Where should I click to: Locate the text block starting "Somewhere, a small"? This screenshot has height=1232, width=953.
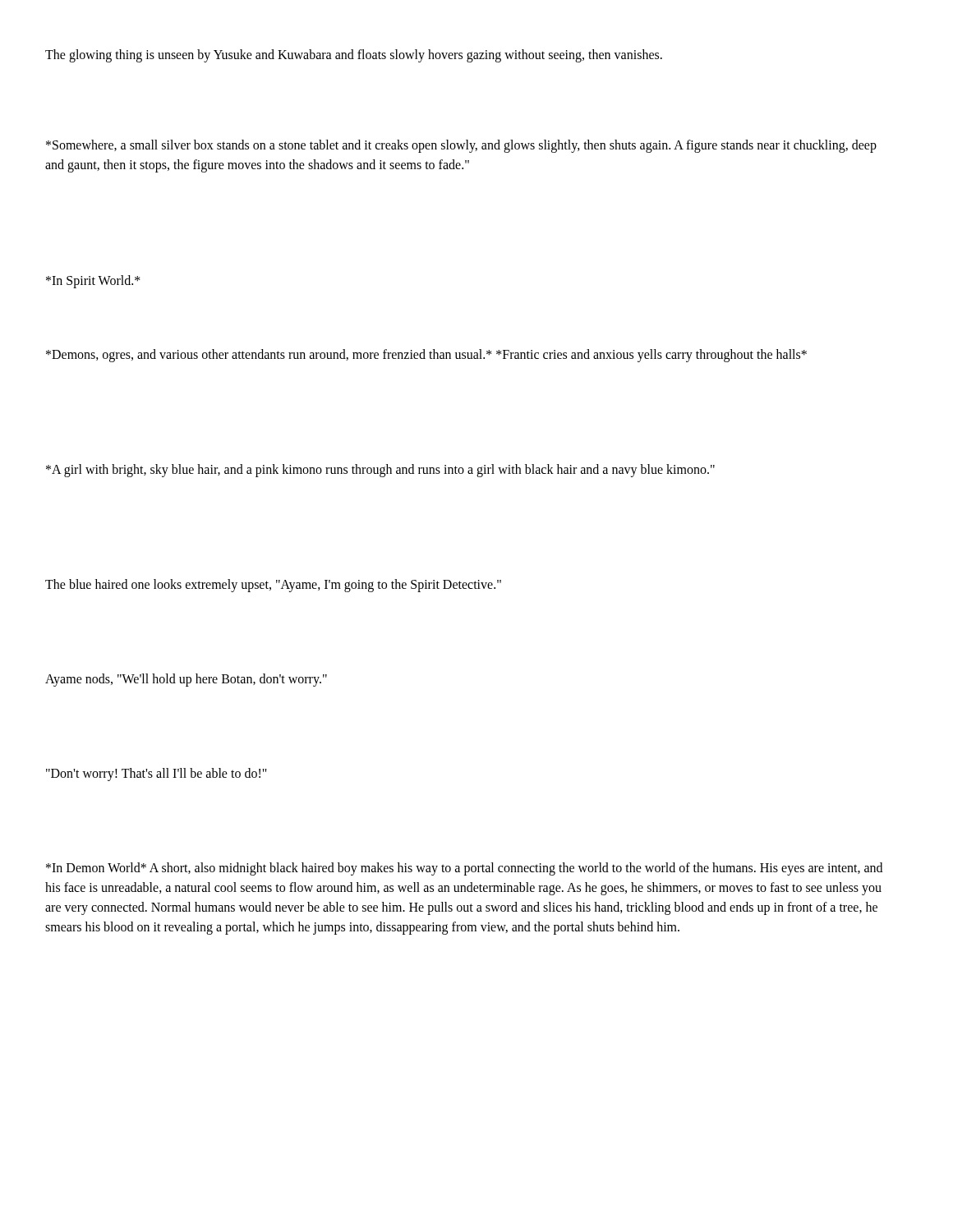click(461, 155)
